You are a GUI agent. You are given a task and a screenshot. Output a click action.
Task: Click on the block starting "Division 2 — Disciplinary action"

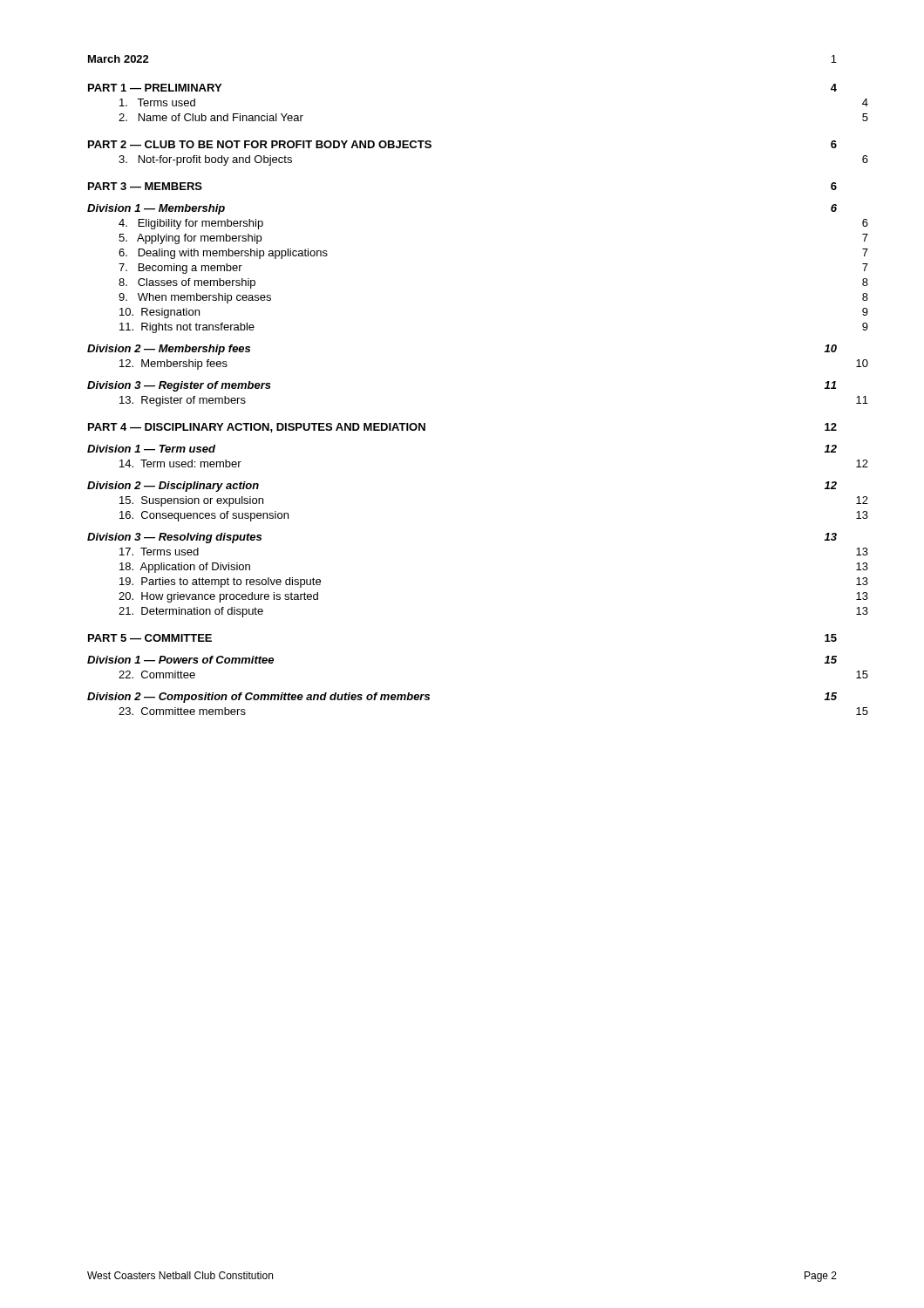pos(113,486)
